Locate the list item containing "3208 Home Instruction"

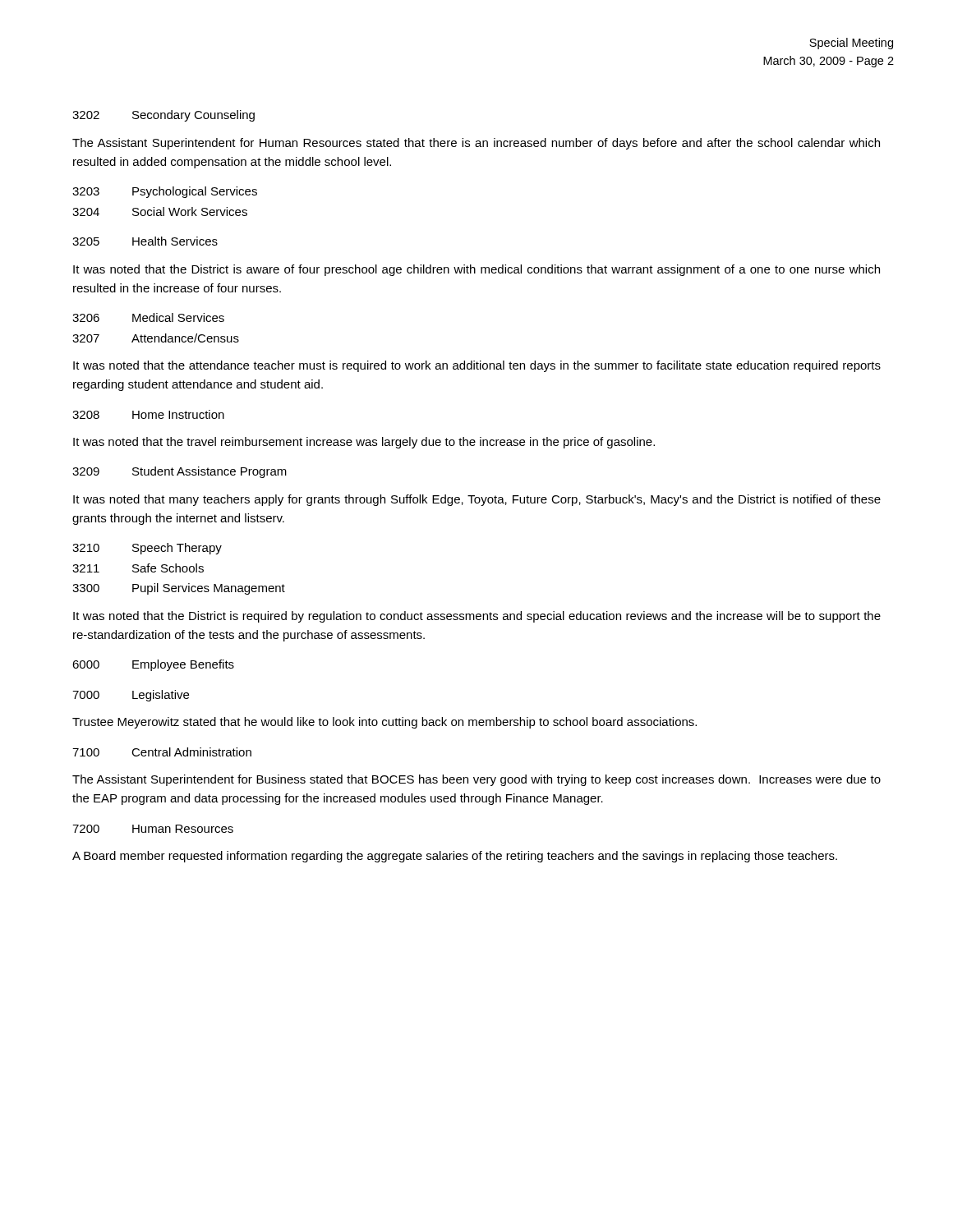click(148, 414)
